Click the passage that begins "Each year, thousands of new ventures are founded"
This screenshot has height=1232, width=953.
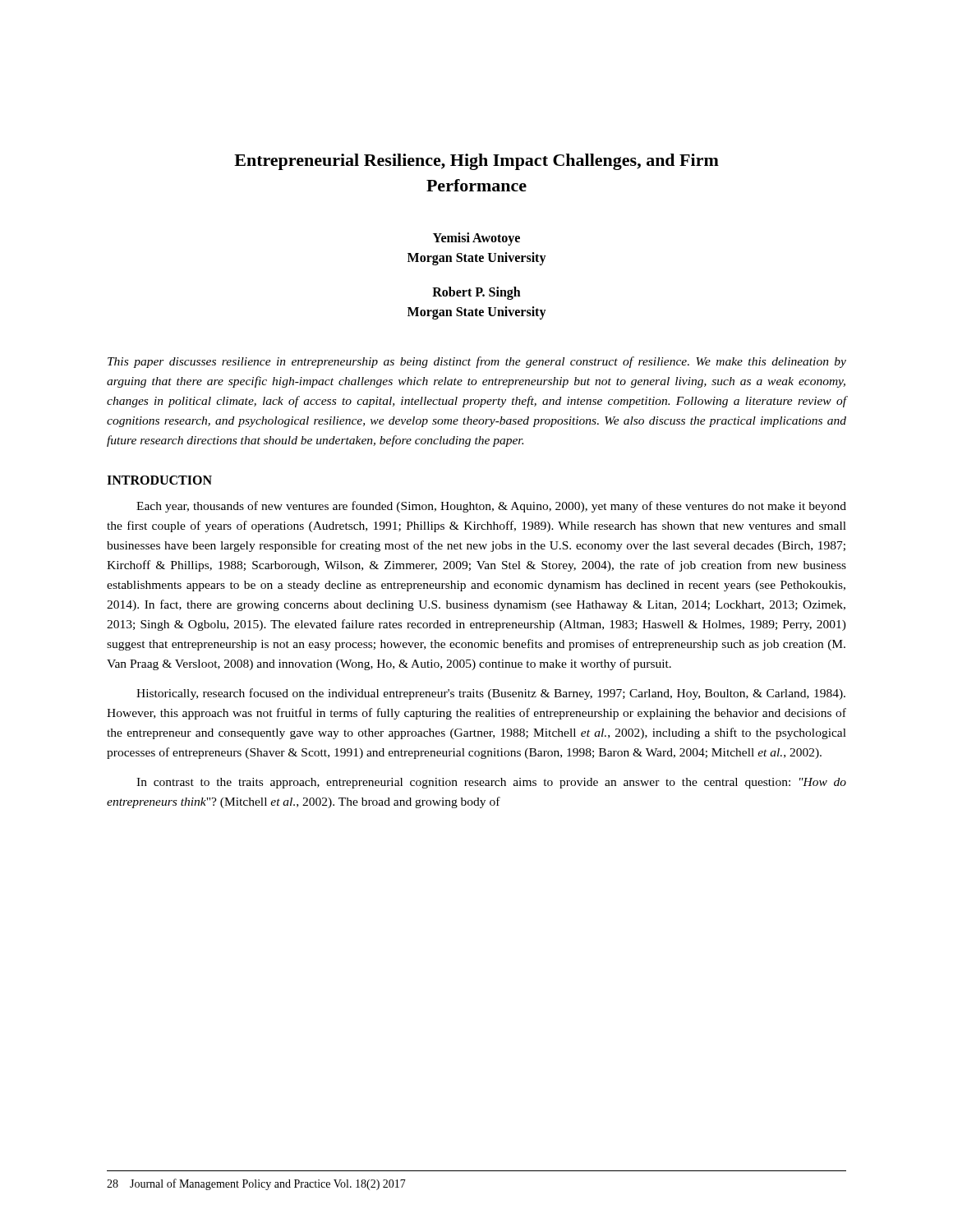coord(476,654)
